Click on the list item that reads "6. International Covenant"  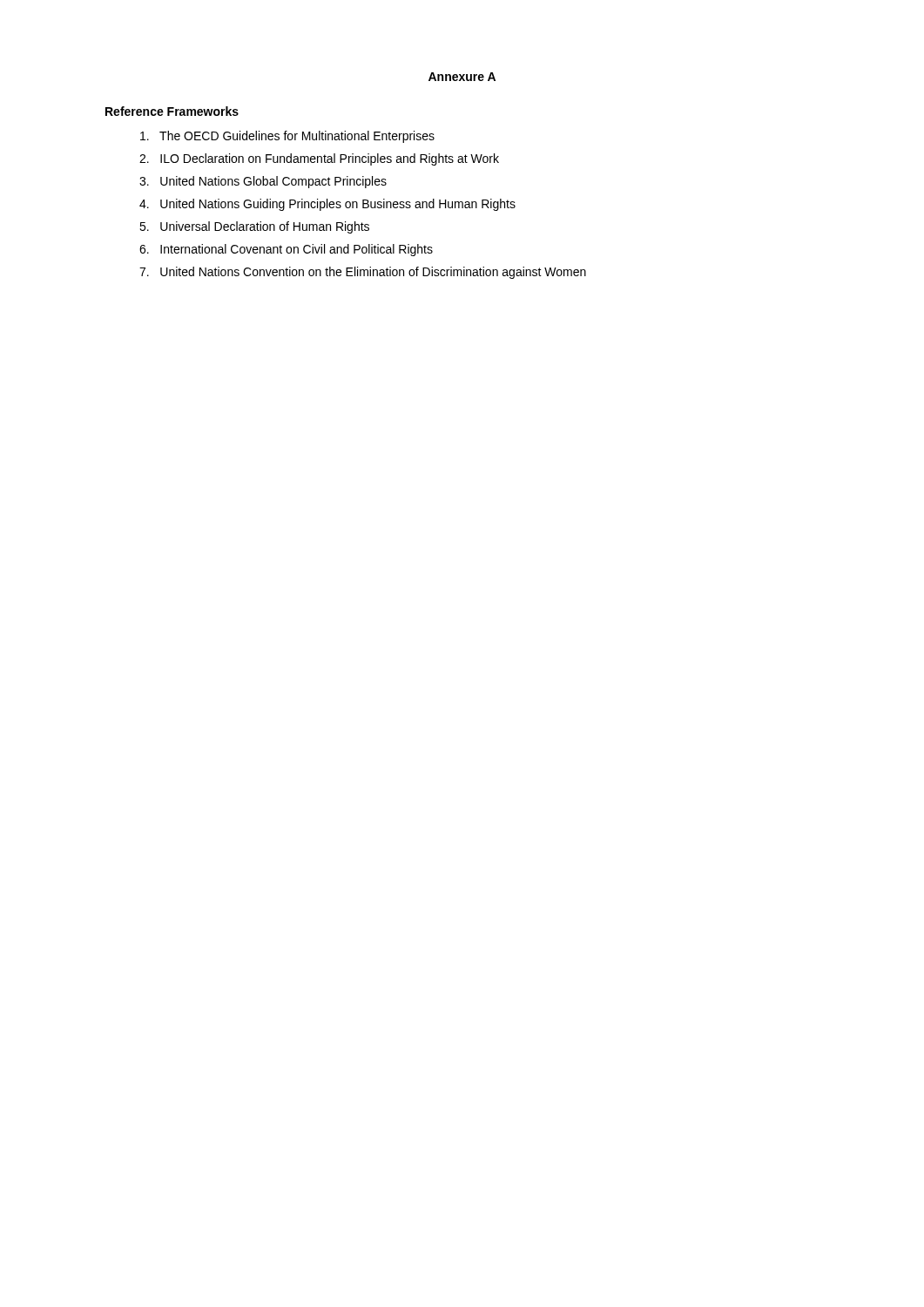286,249
